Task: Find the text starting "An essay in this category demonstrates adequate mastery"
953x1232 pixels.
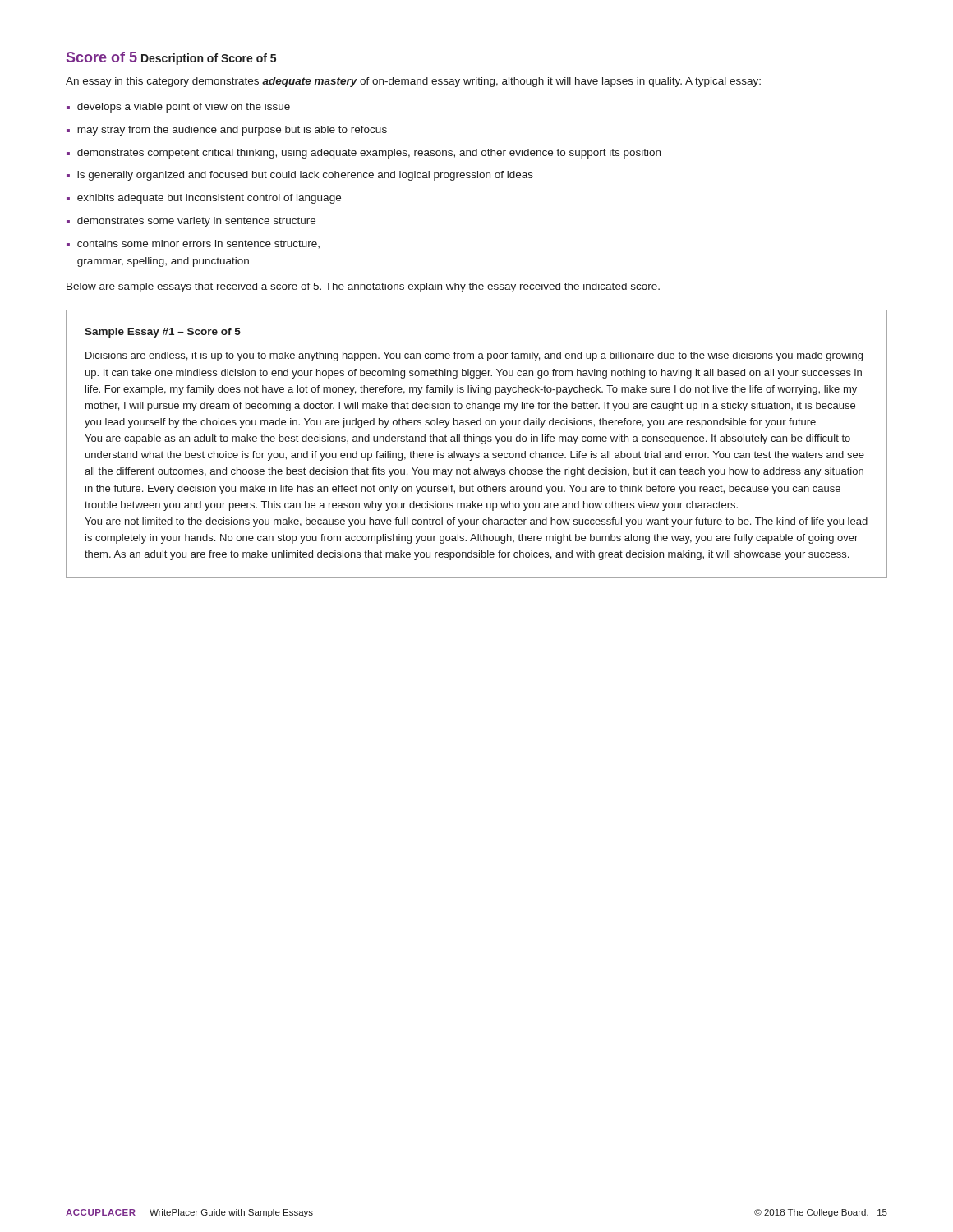Action: [476, 82]
